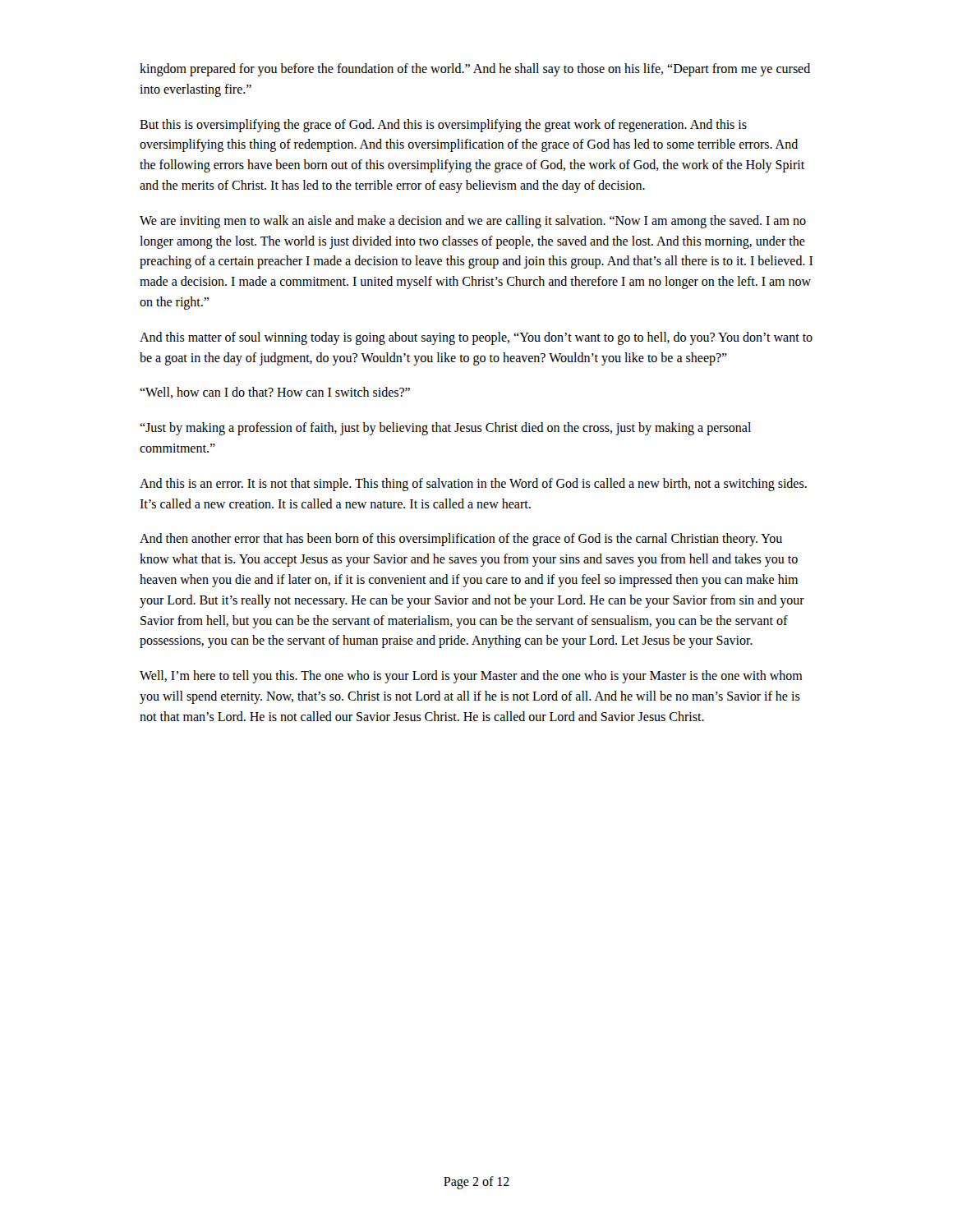The width and height of the screenshot is (953, 1232).
Task: Find the text block that says "But this is oversimplifying the grace"
Action: point(472,155)
